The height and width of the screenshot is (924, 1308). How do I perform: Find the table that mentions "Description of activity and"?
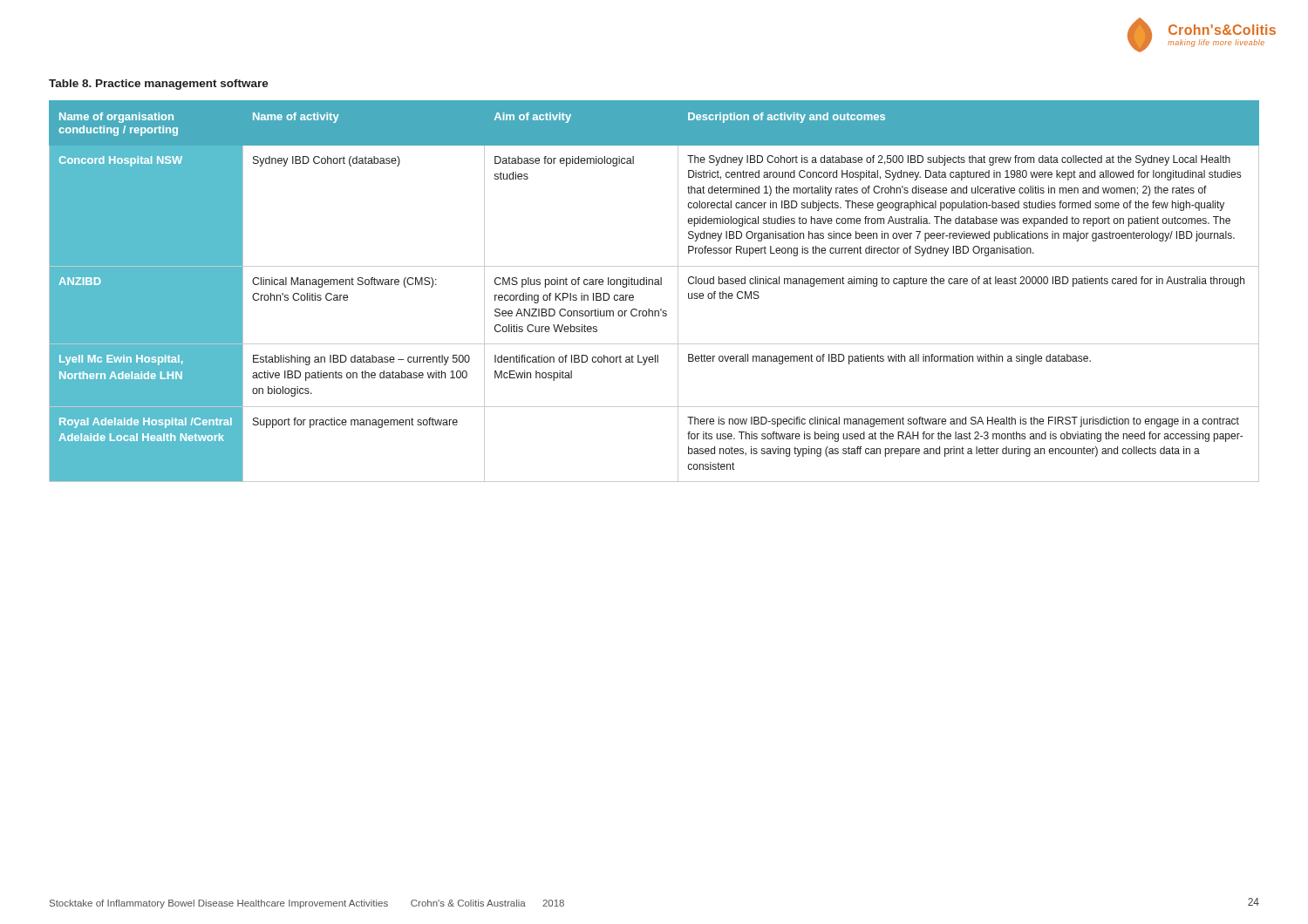tap(654, 481)
